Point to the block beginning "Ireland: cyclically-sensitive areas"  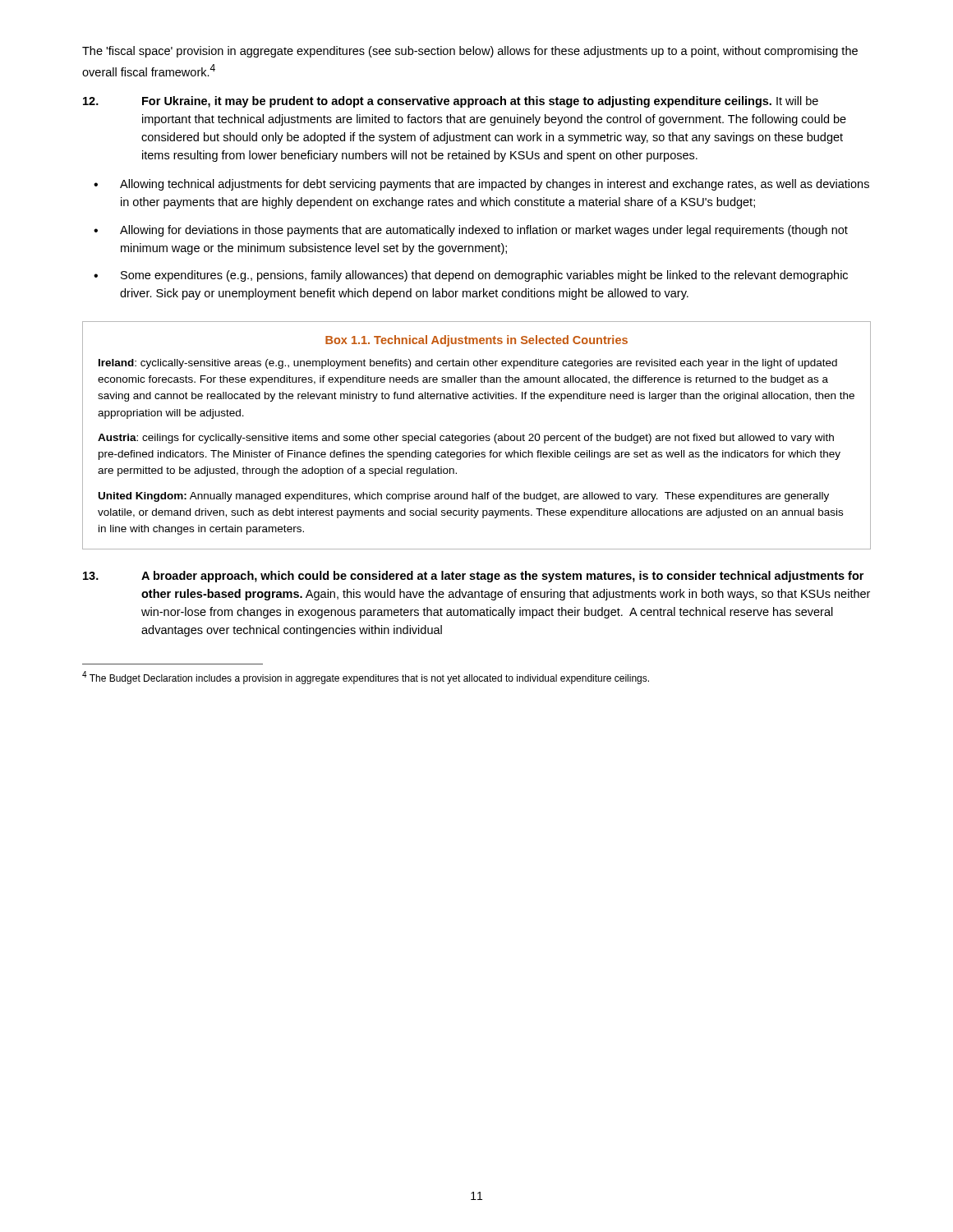(x=476, y=387)
